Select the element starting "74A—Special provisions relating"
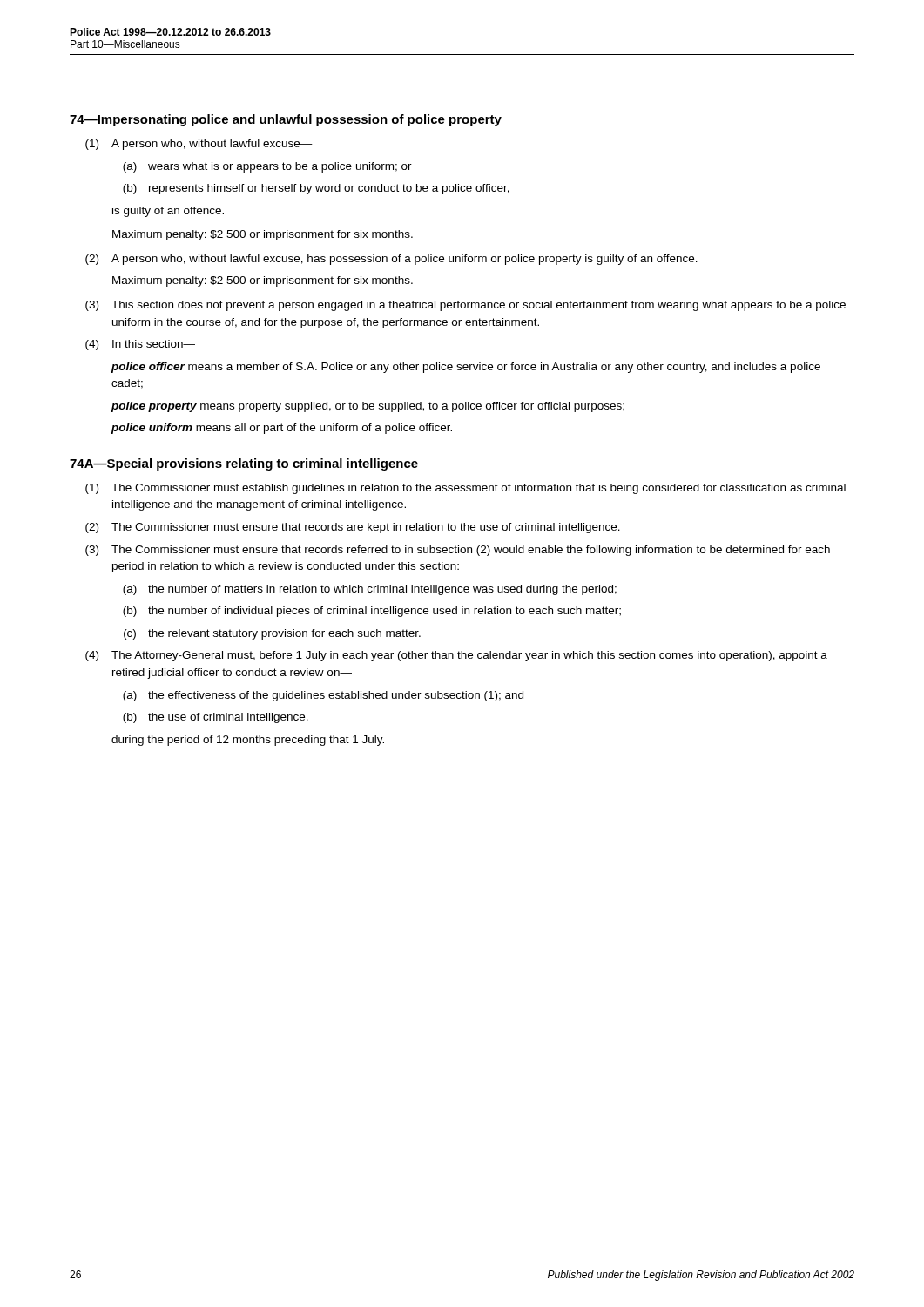Screen dimensions: 1307x924 [244, 463]
